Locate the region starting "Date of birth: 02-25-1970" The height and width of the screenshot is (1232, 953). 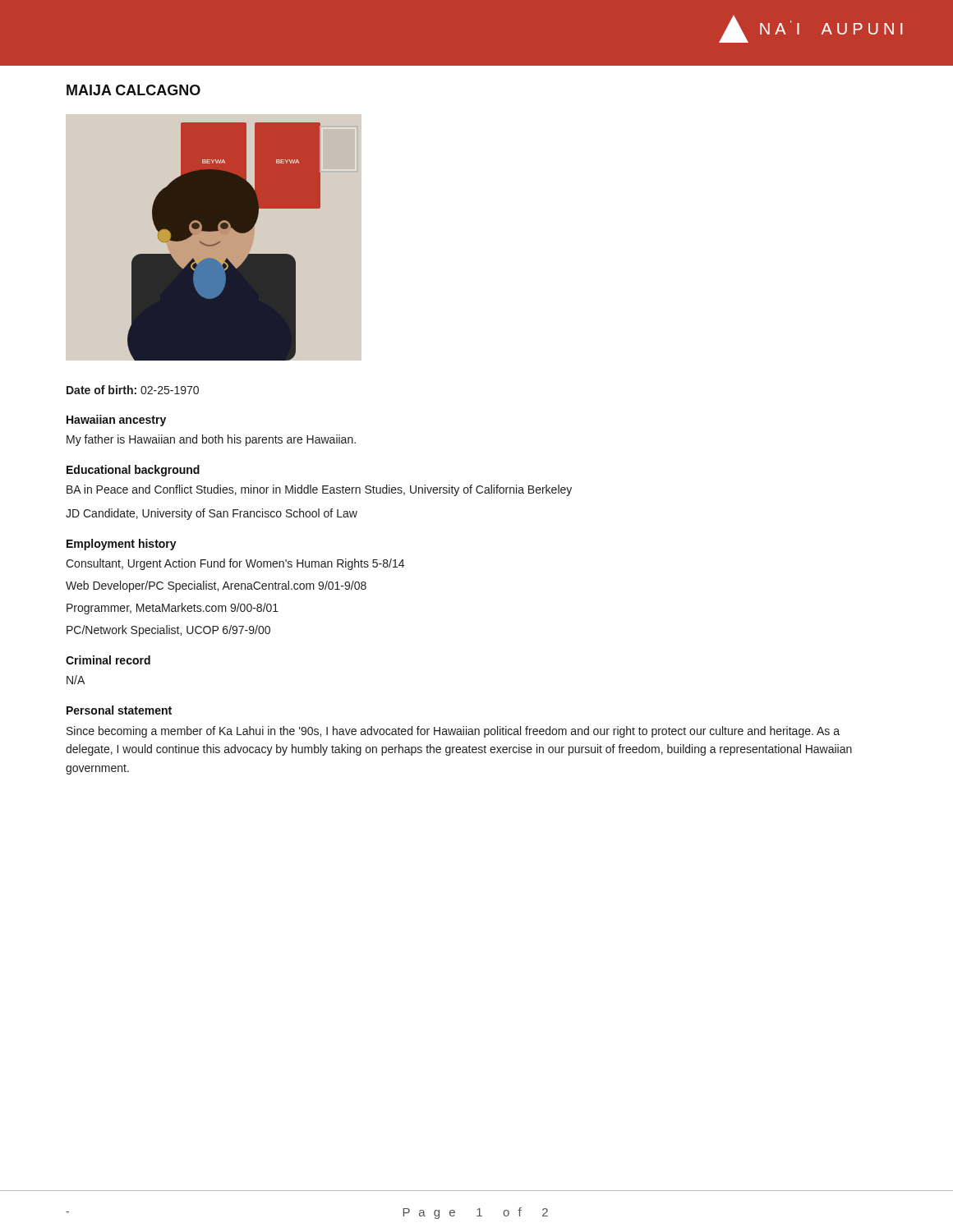click(x=133, y=390)
